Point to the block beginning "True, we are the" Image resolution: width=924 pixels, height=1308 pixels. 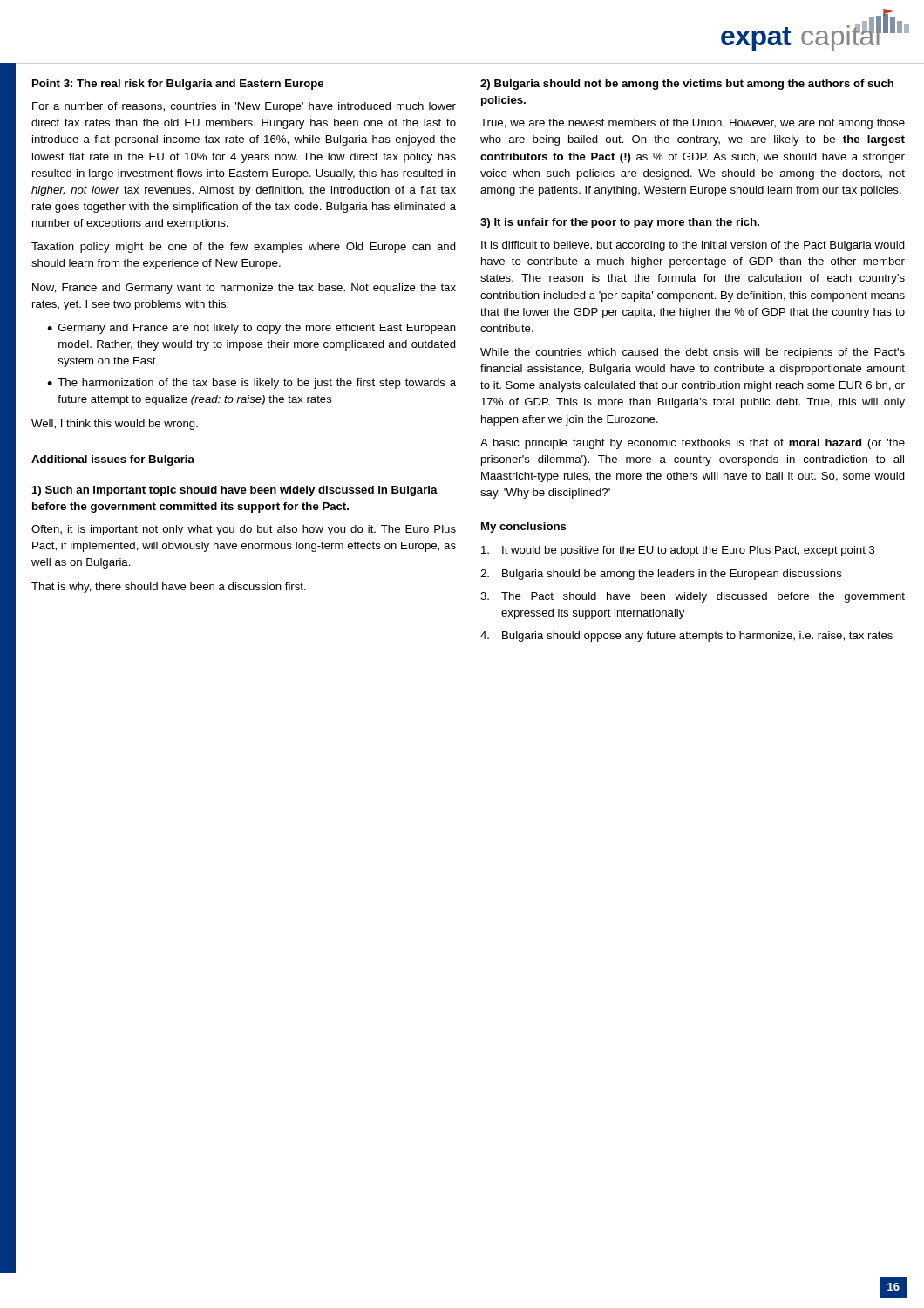[693, 156]
